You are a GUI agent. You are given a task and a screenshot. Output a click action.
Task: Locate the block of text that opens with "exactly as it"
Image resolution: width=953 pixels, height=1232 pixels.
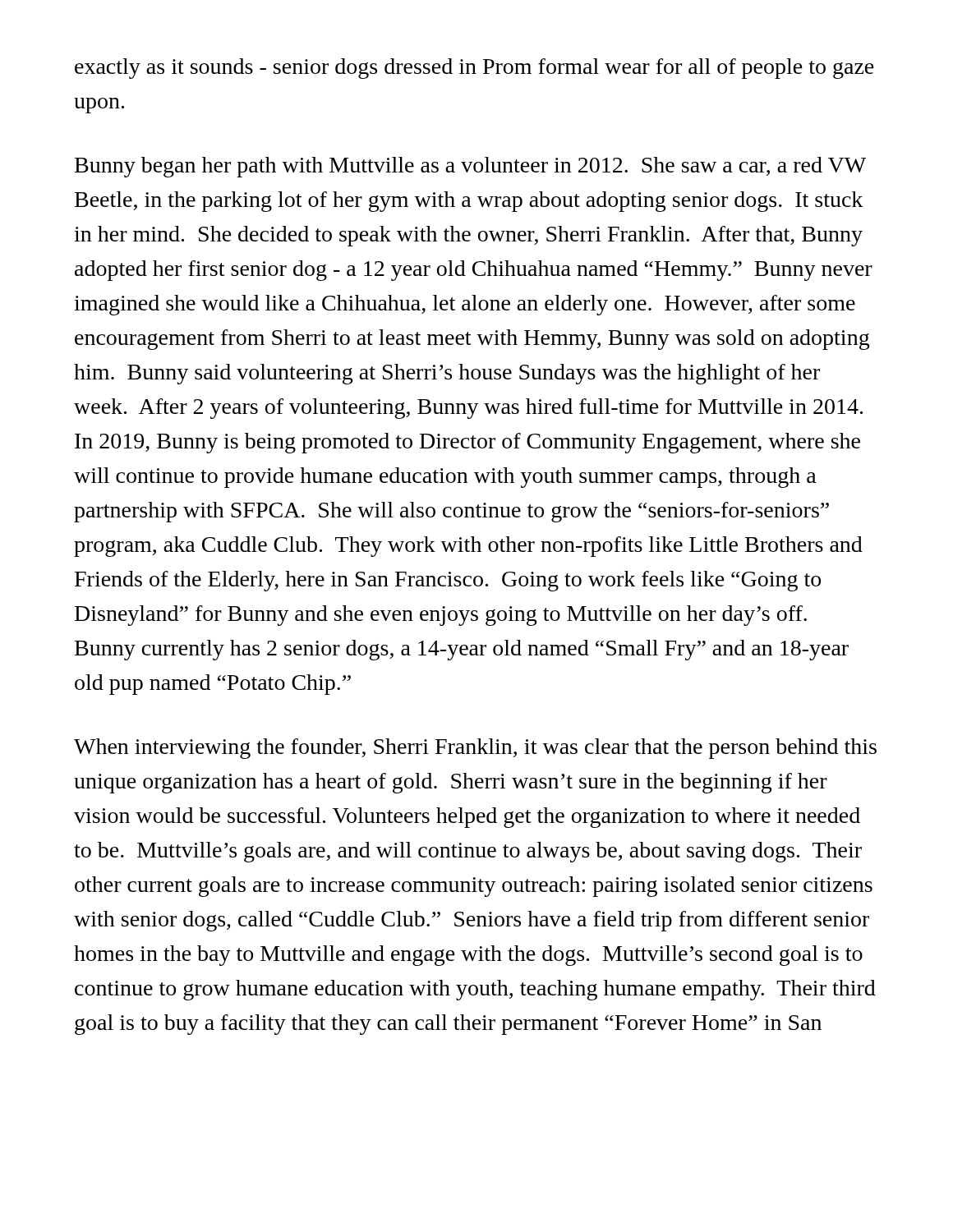[x=474, y=83]
